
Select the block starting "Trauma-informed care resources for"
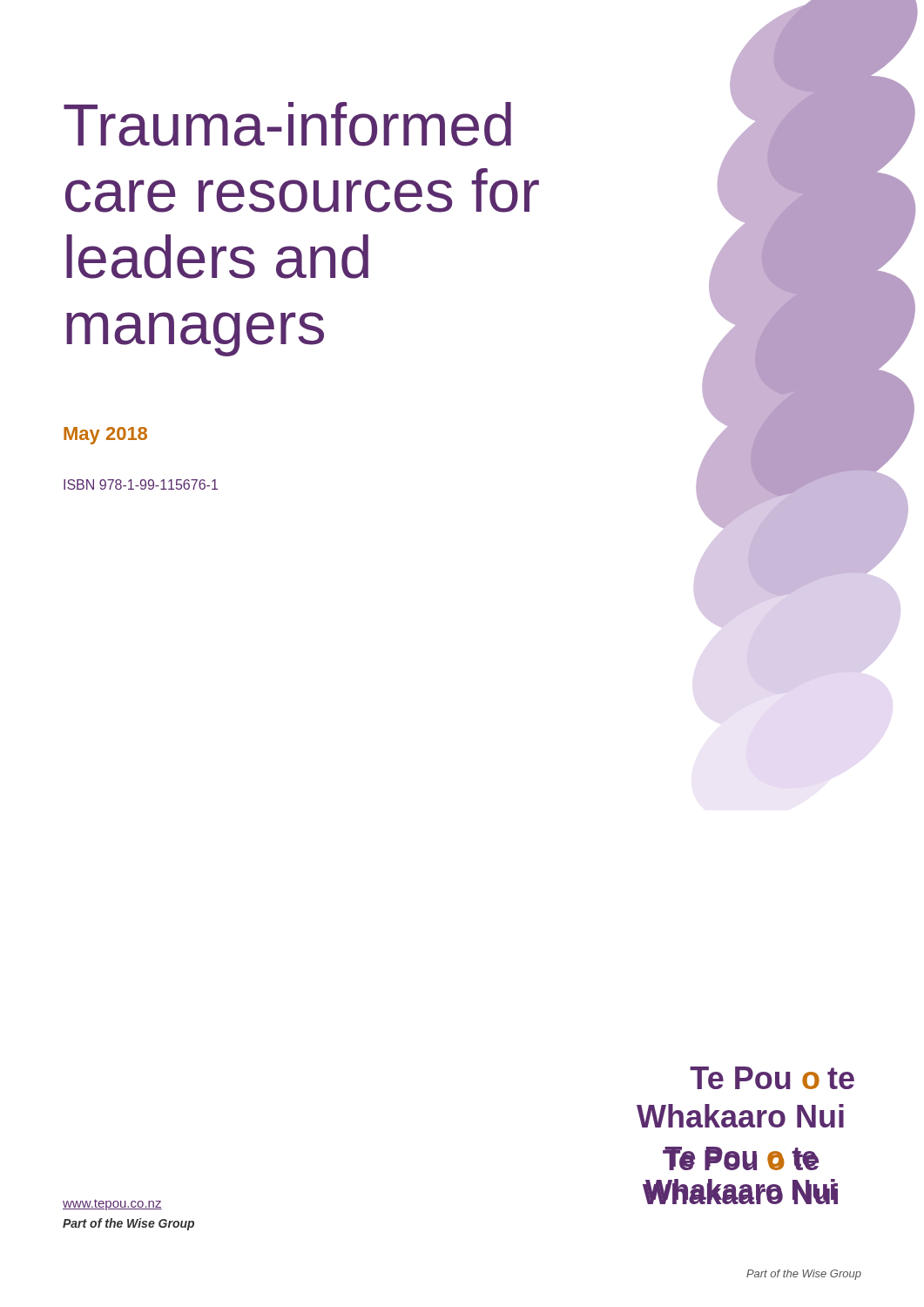click(x=315, y=224)
